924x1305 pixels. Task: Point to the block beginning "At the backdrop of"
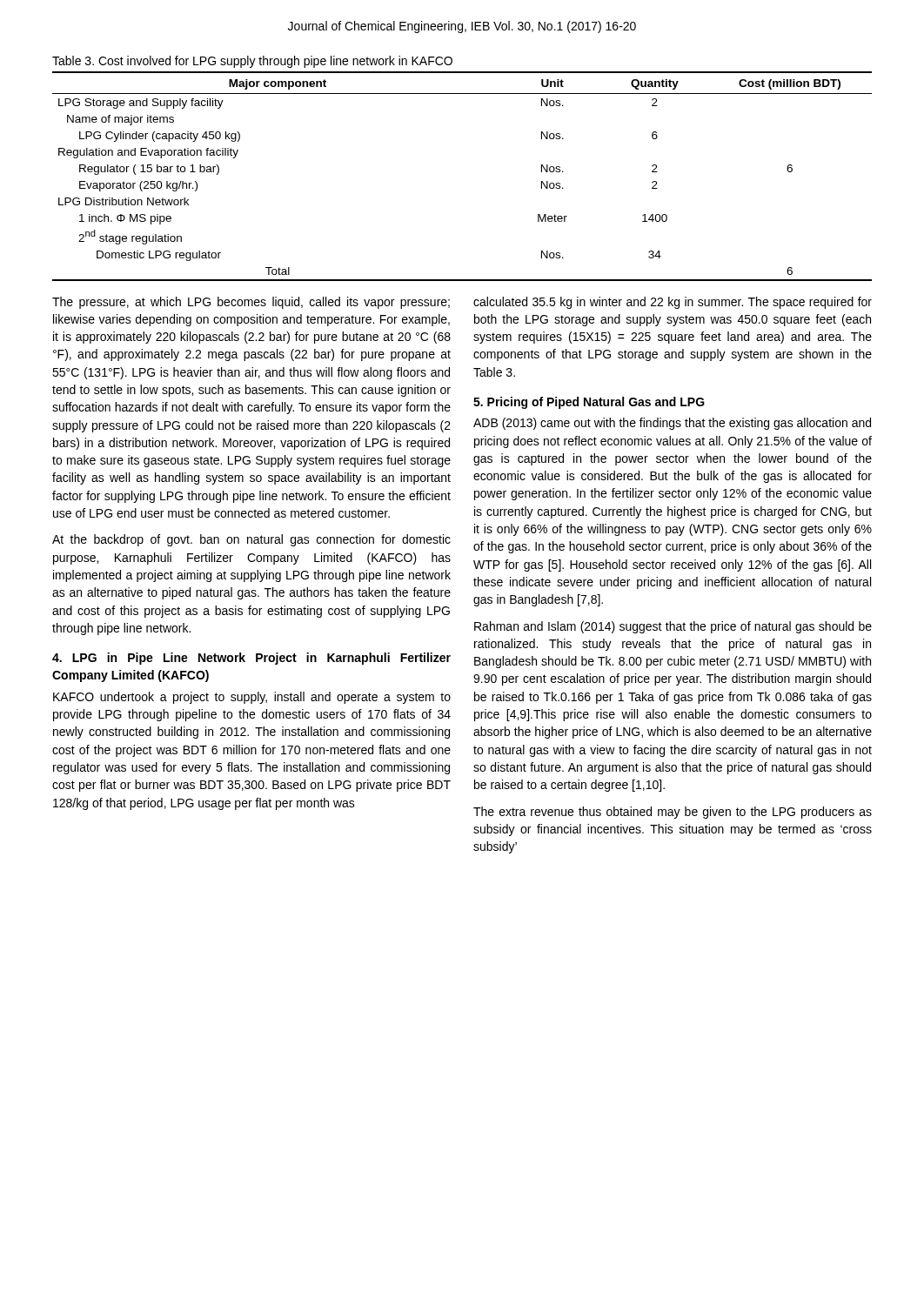coord(251,584)
